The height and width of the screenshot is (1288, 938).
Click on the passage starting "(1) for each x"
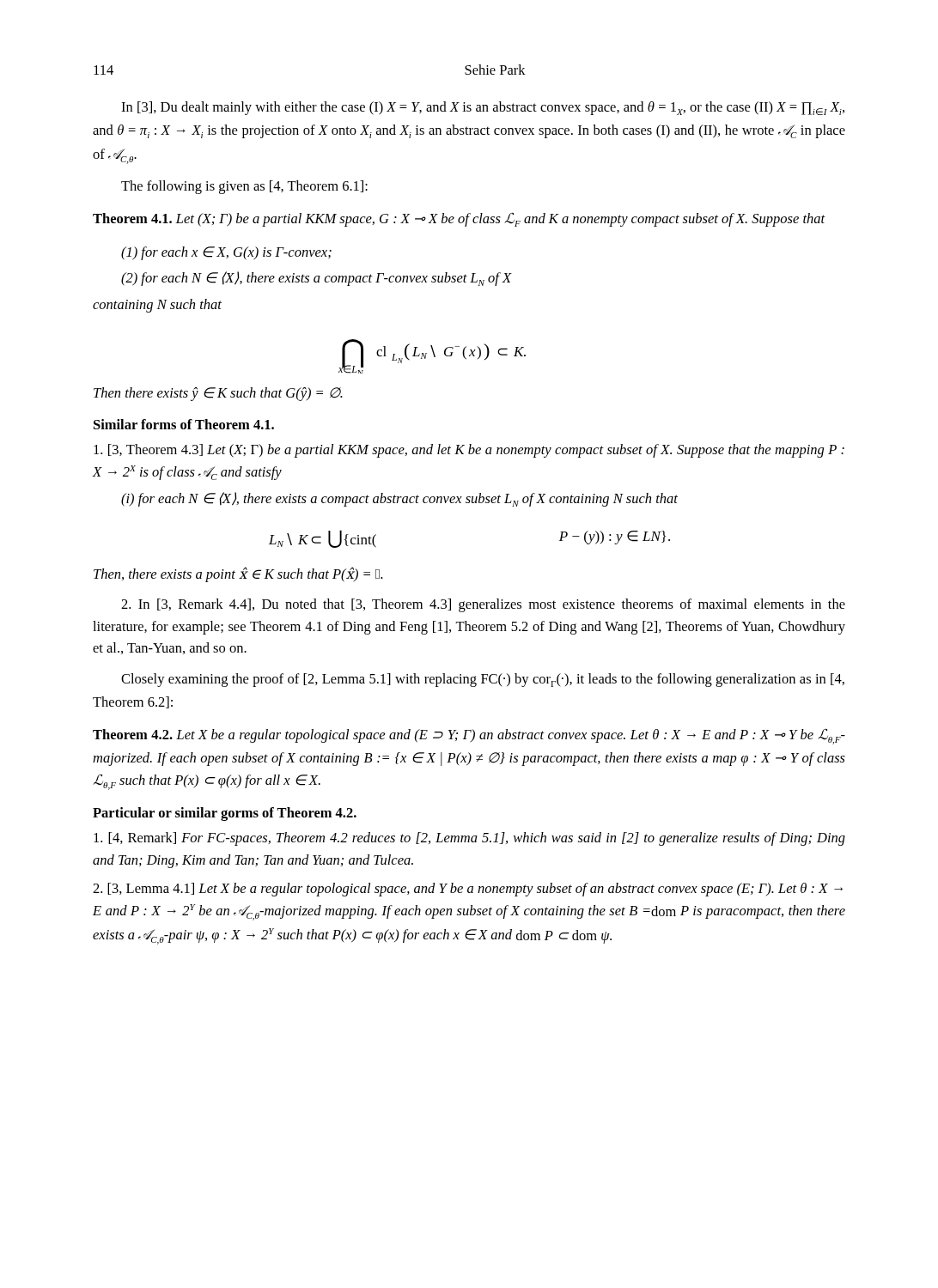[226, 253]
